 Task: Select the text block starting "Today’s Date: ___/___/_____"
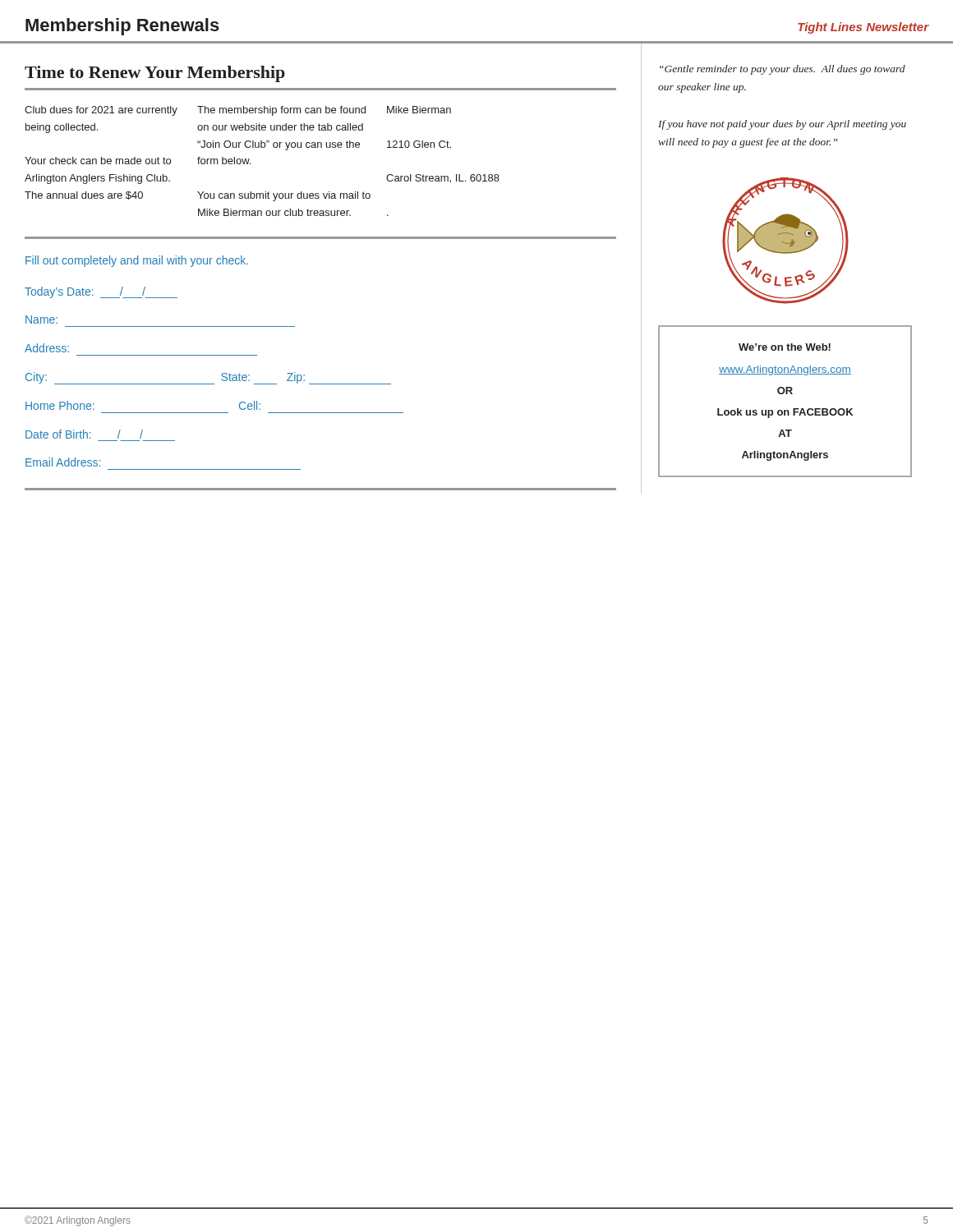click(x=101, y=291)
